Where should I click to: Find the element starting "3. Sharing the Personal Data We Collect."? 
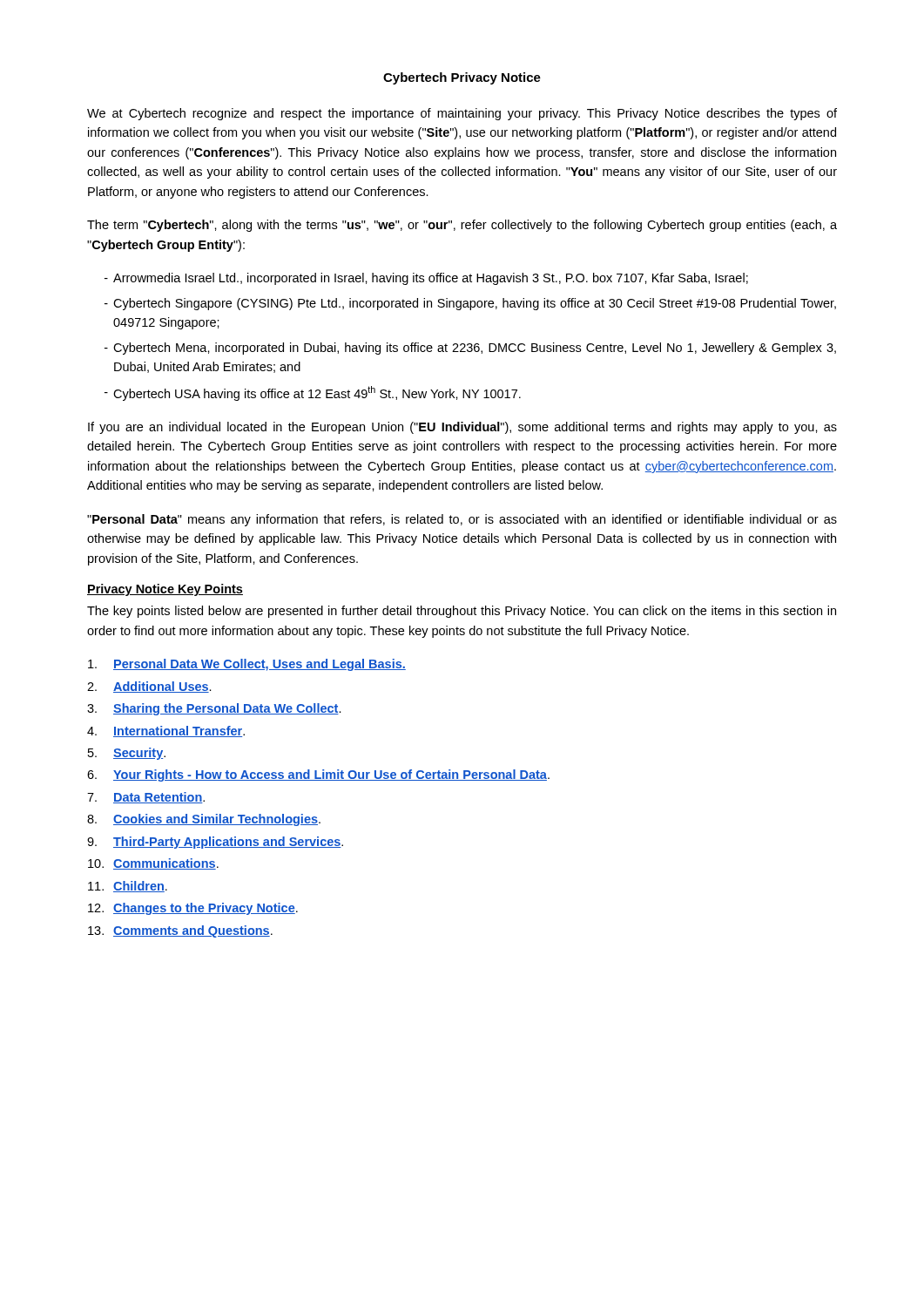click(x=214, y=709)
